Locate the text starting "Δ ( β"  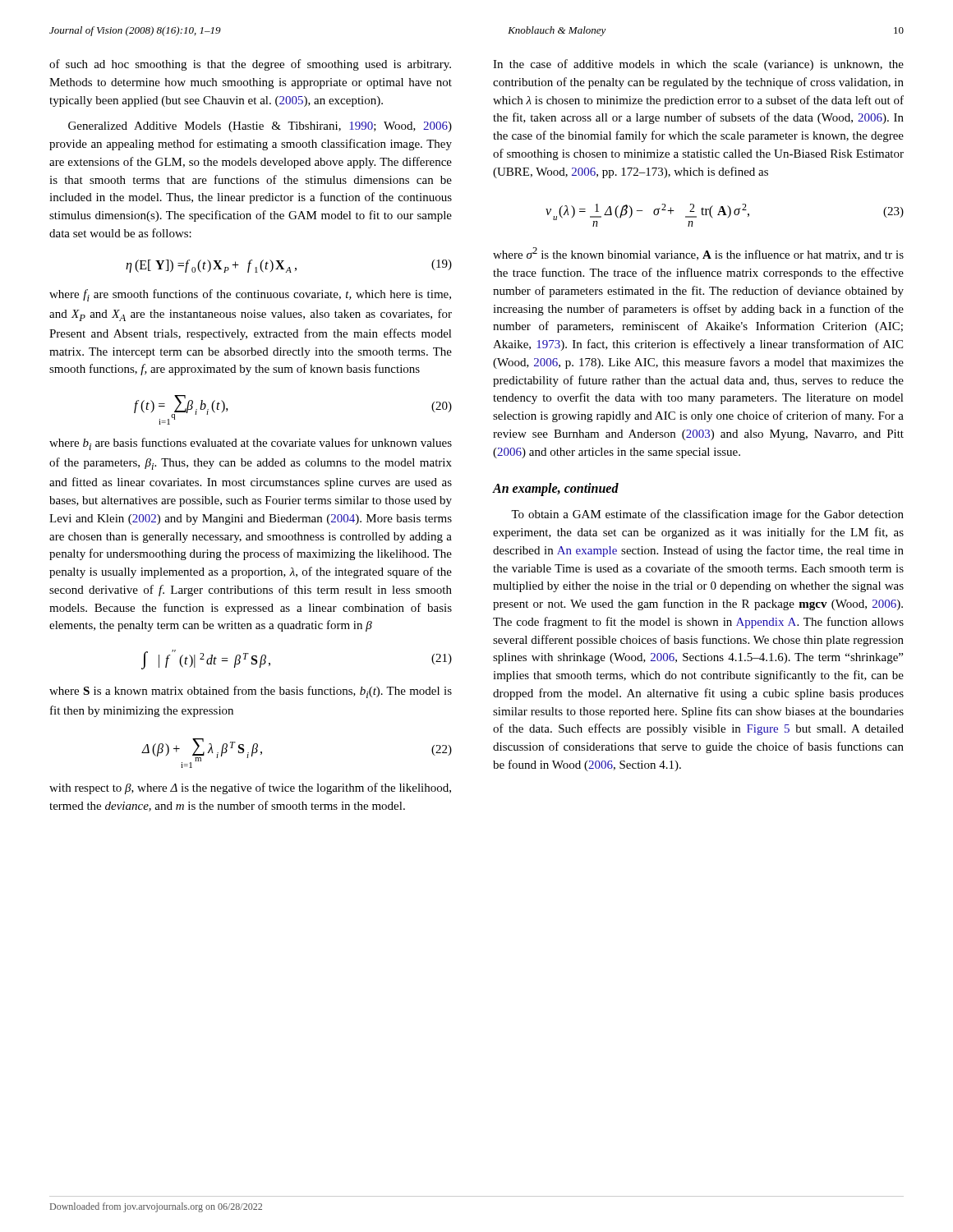tap(251, 750)
